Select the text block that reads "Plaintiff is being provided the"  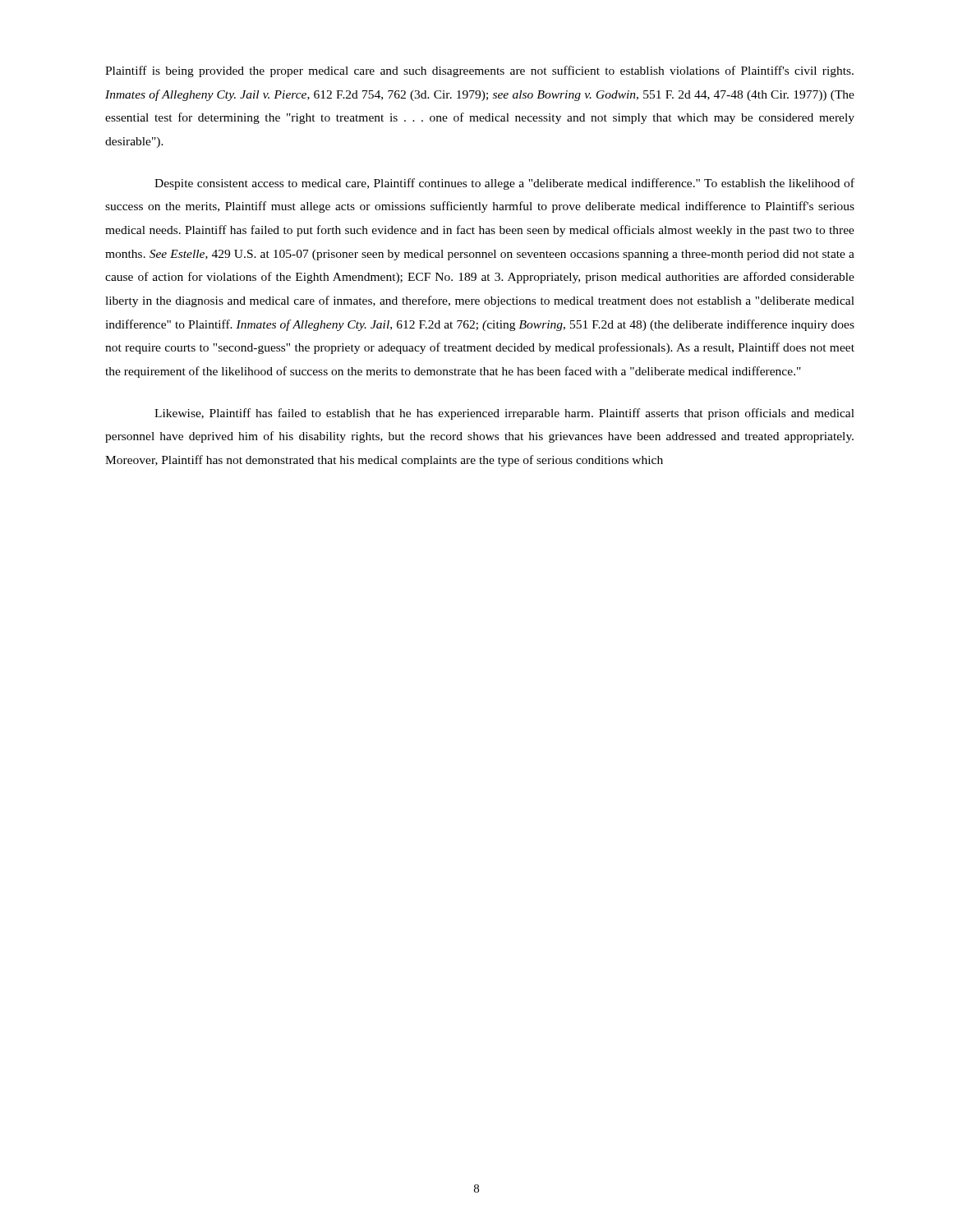[x=480, y=106]
